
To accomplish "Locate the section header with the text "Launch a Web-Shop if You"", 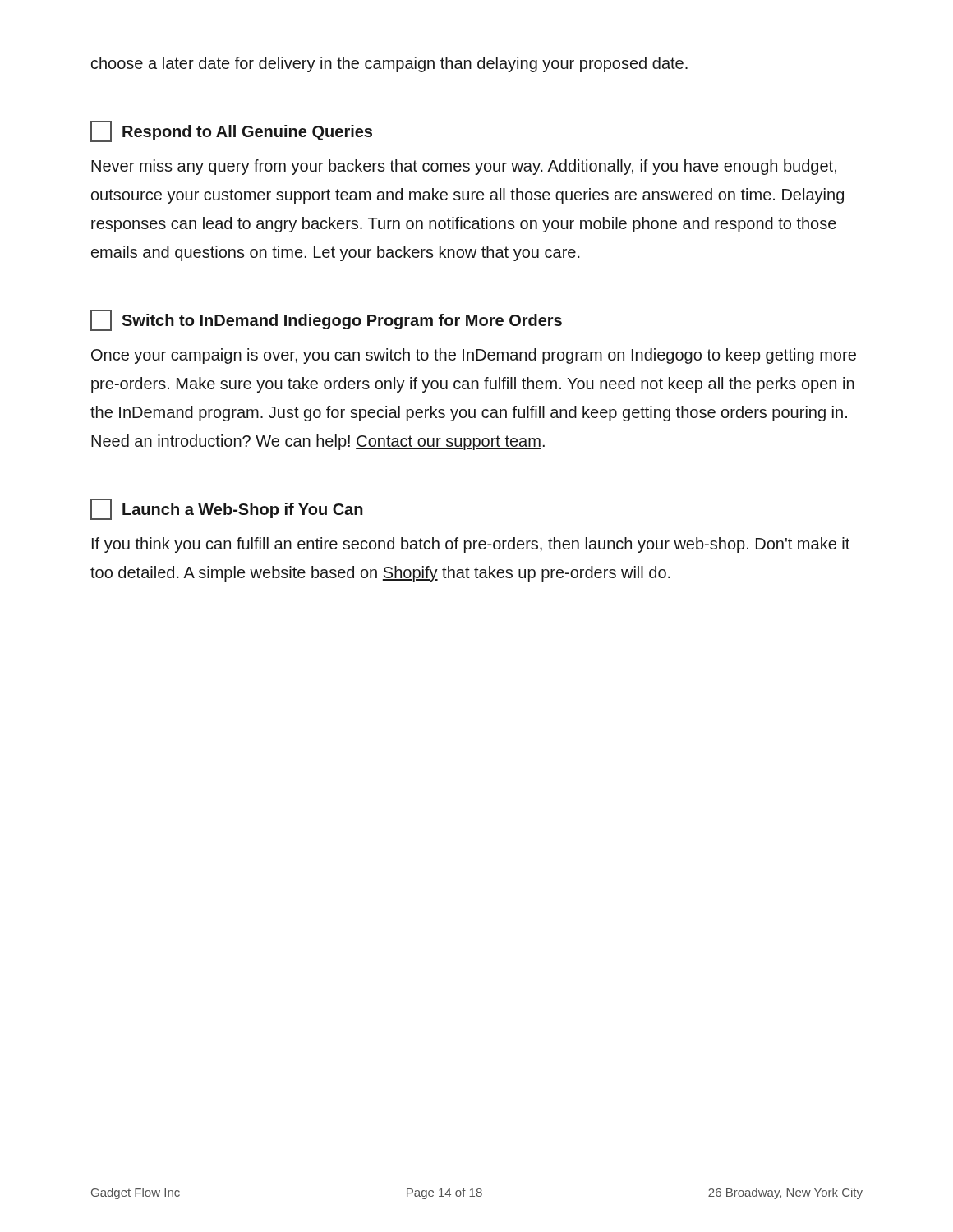I will [x=227, y=509].
